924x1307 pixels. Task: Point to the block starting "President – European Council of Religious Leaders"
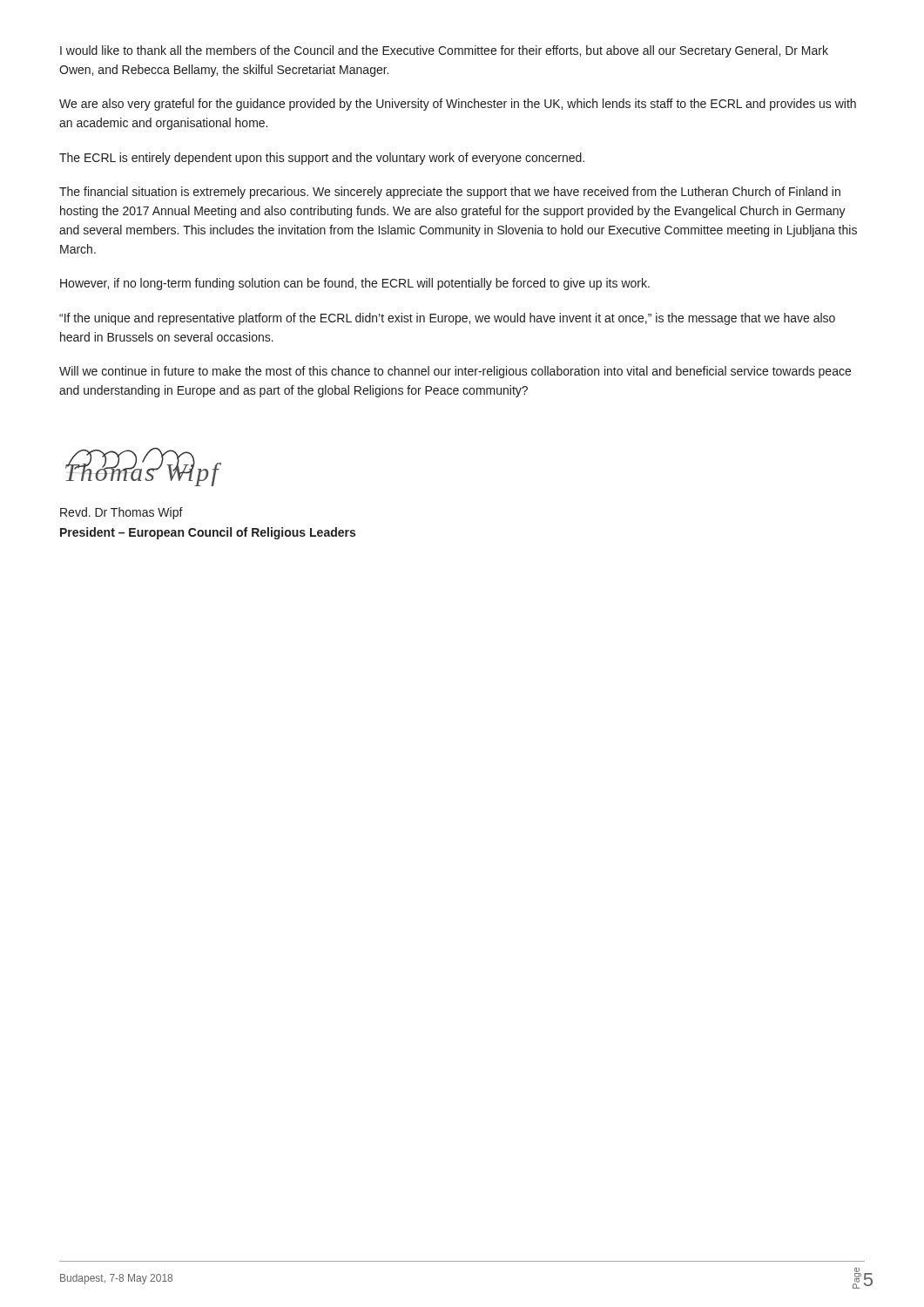point(208,532)
